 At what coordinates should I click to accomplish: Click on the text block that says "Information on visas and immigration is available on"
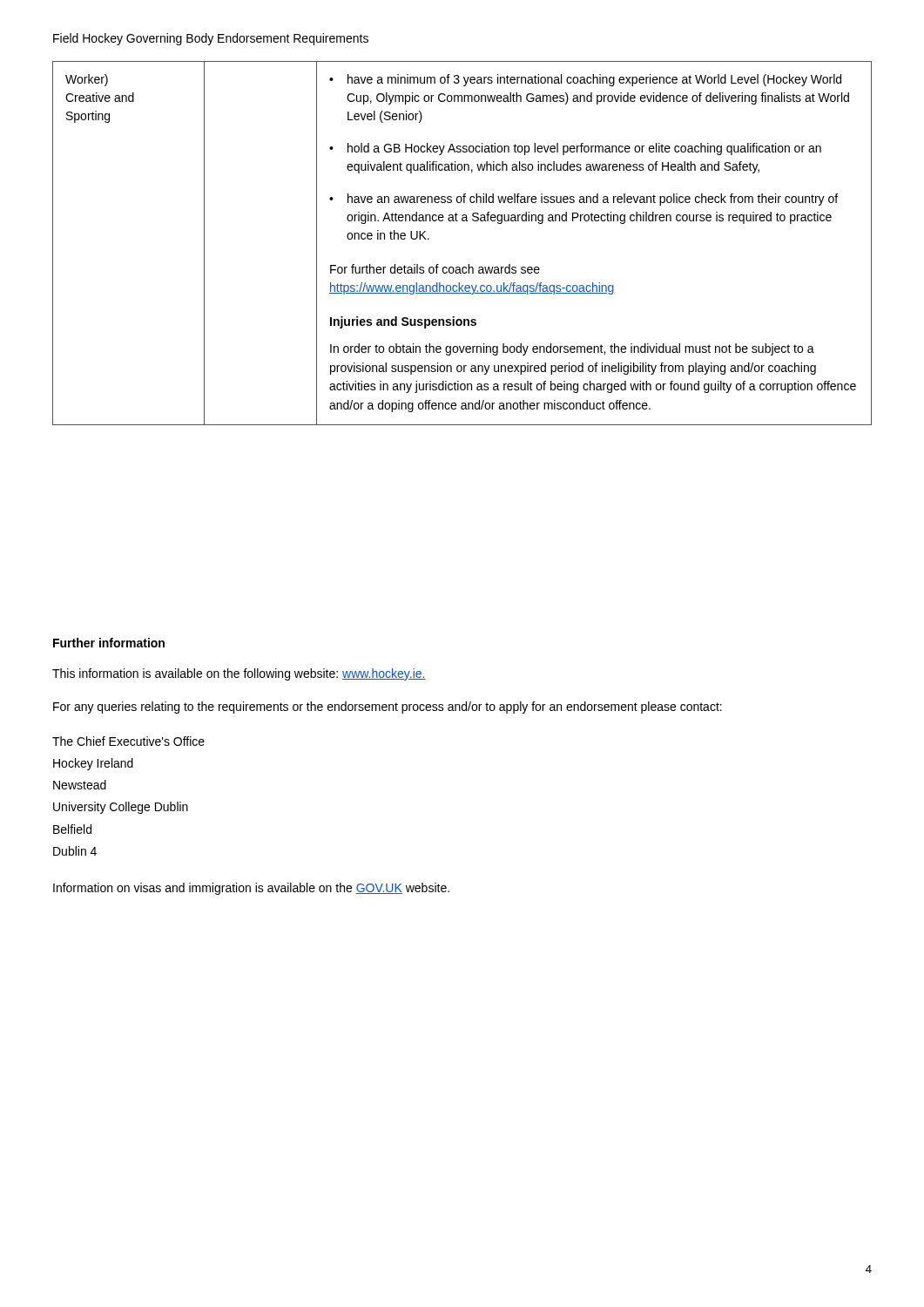click(251, 888)
